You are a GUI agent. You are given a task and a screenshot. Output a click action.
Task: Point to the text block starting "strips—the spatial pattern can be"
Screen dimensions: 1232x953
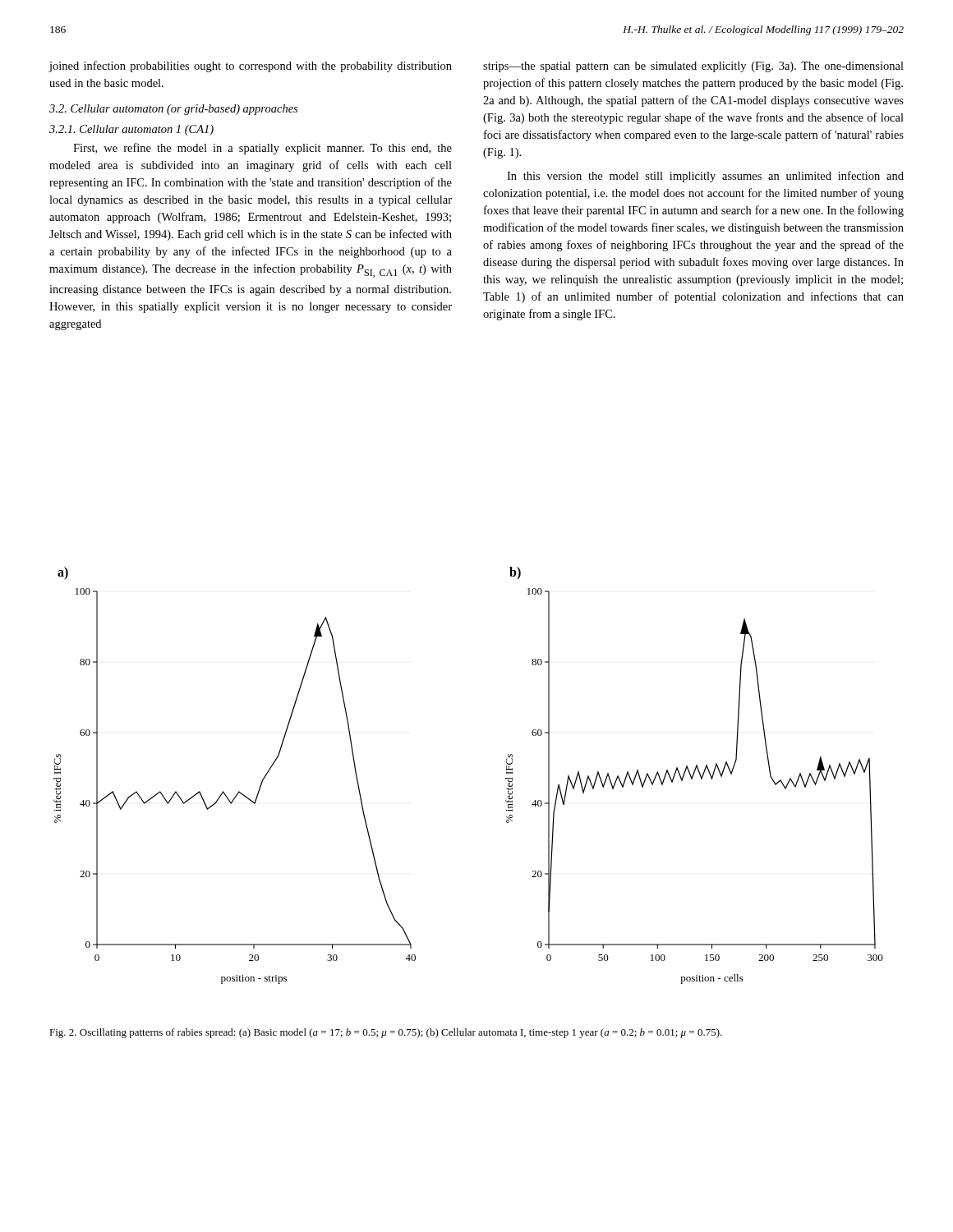[x=693, y=190]
